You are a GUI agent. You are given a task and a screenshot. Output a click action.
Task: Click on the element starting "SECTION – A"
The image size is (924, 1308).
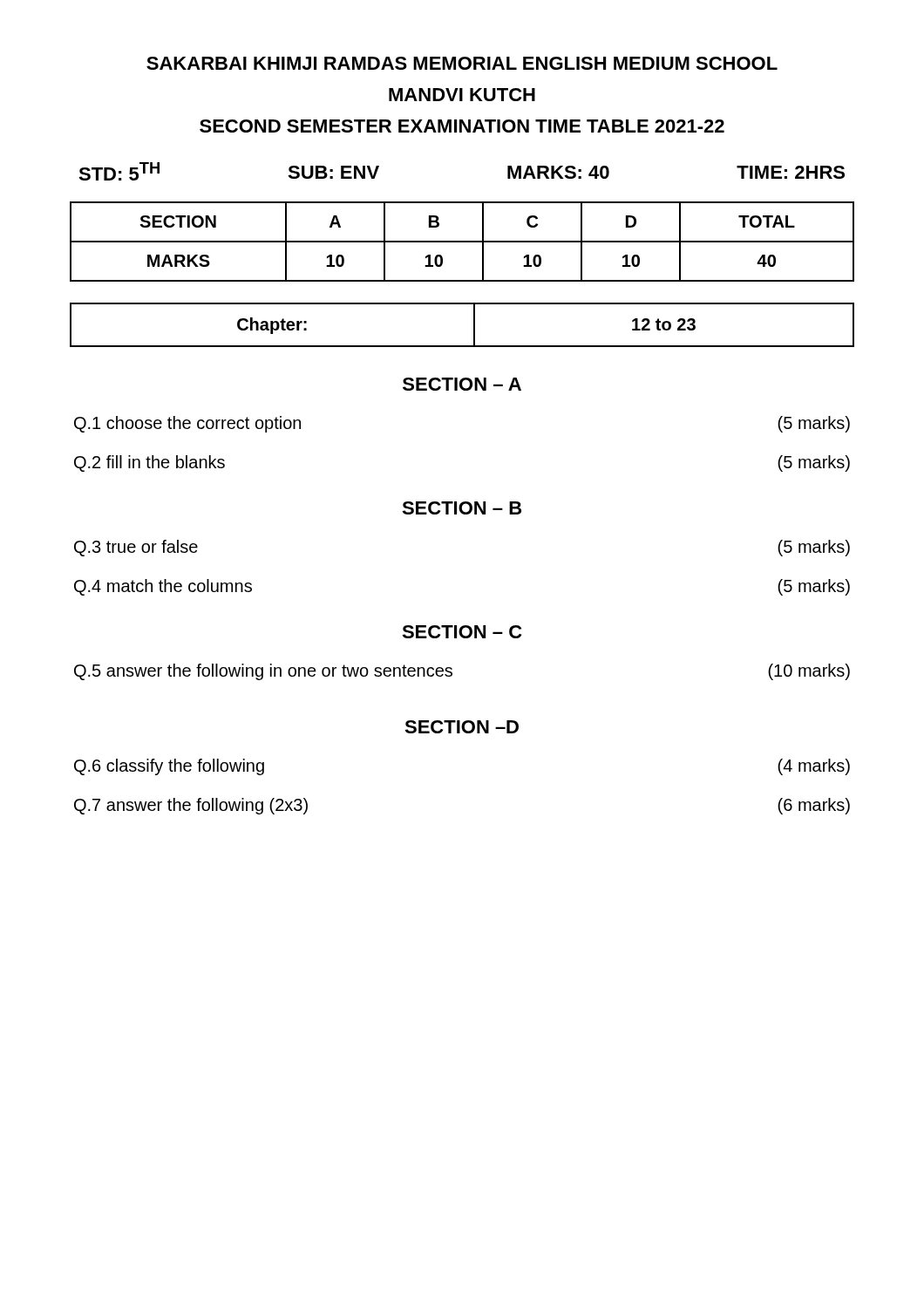(462, 384)
